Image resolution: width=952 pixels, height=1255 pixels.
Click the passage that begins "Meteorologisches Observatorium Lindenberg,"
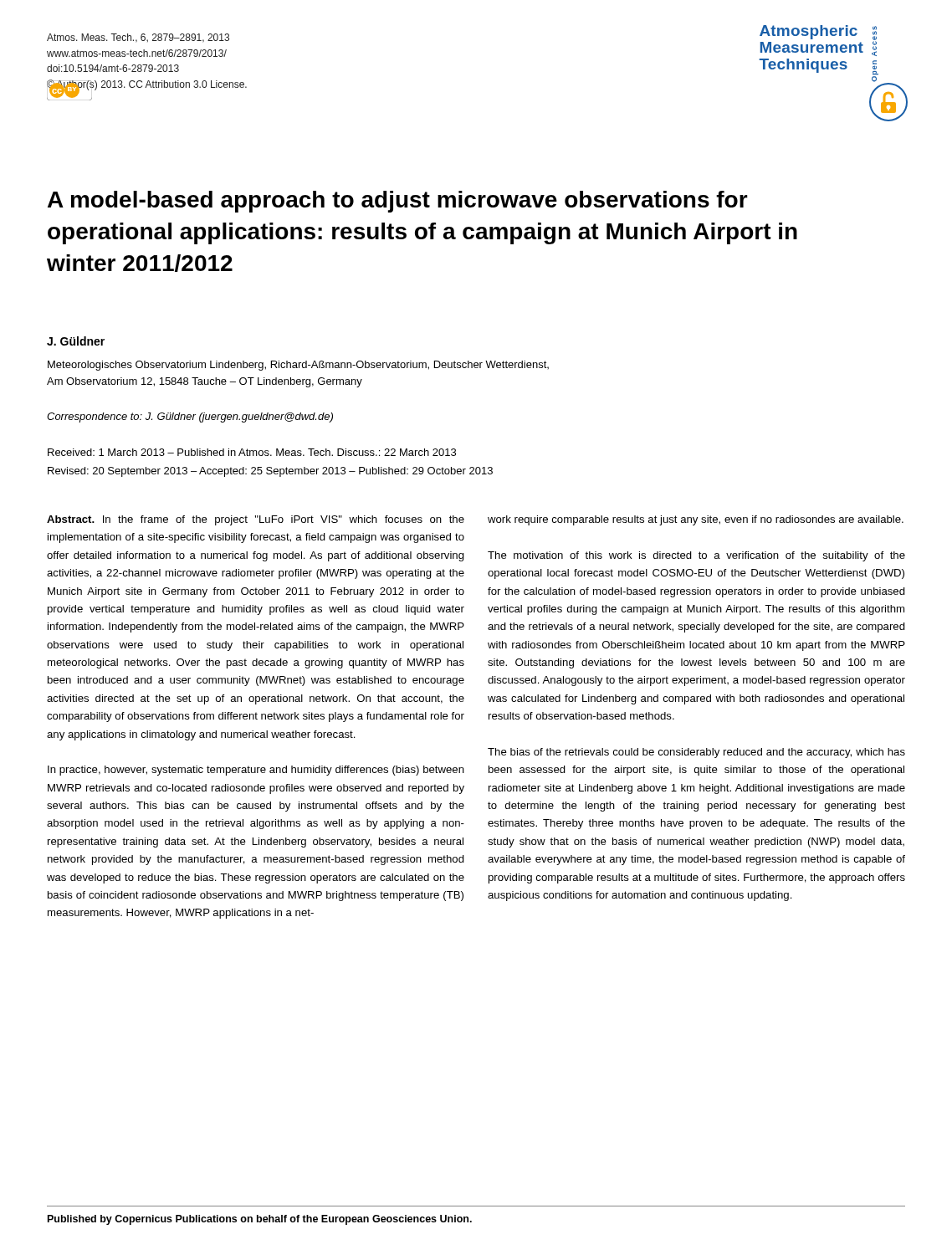click(298, 372)
